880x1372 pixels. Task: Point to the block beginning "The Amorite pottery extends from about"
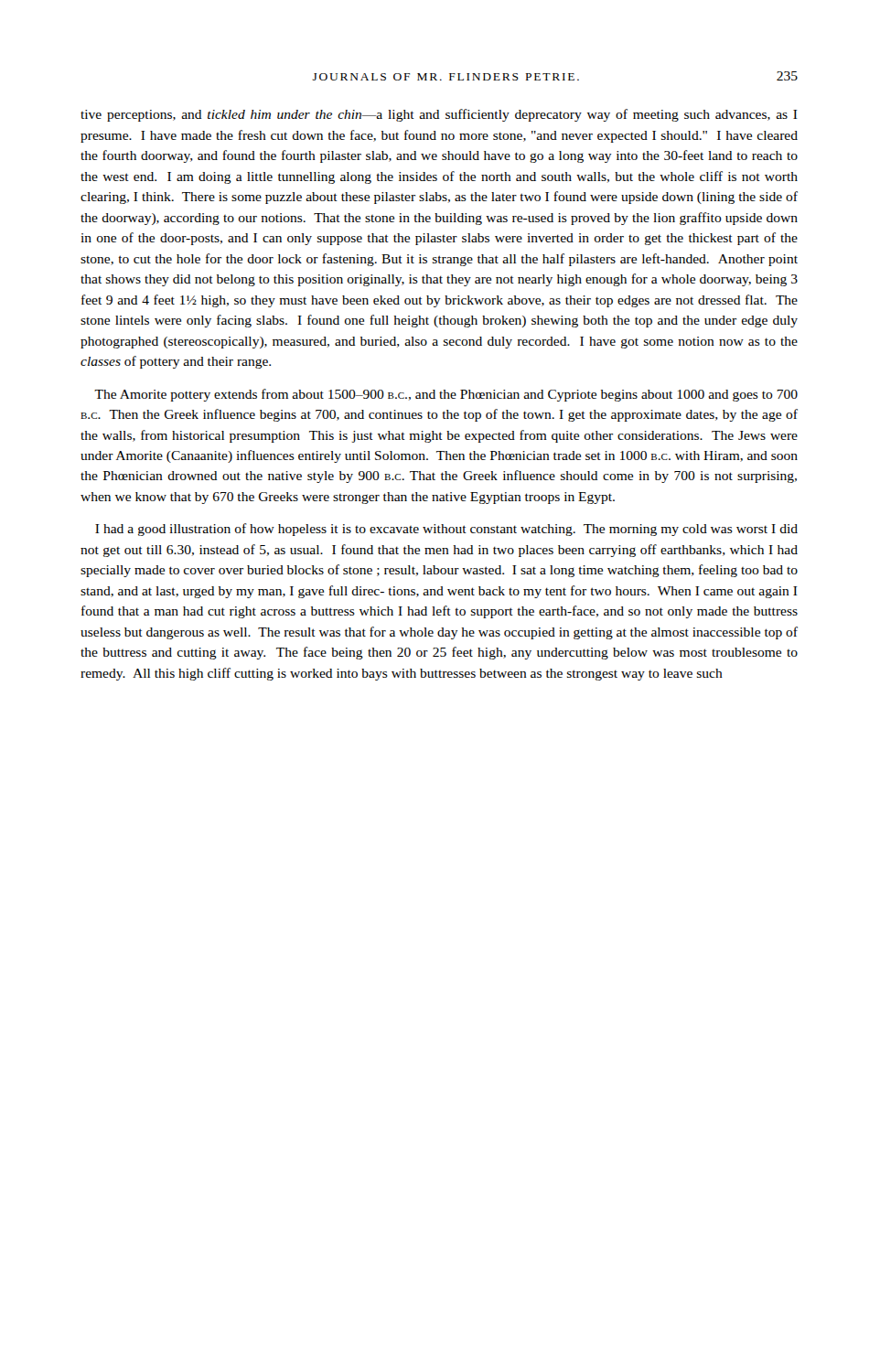tap(439, 445)
